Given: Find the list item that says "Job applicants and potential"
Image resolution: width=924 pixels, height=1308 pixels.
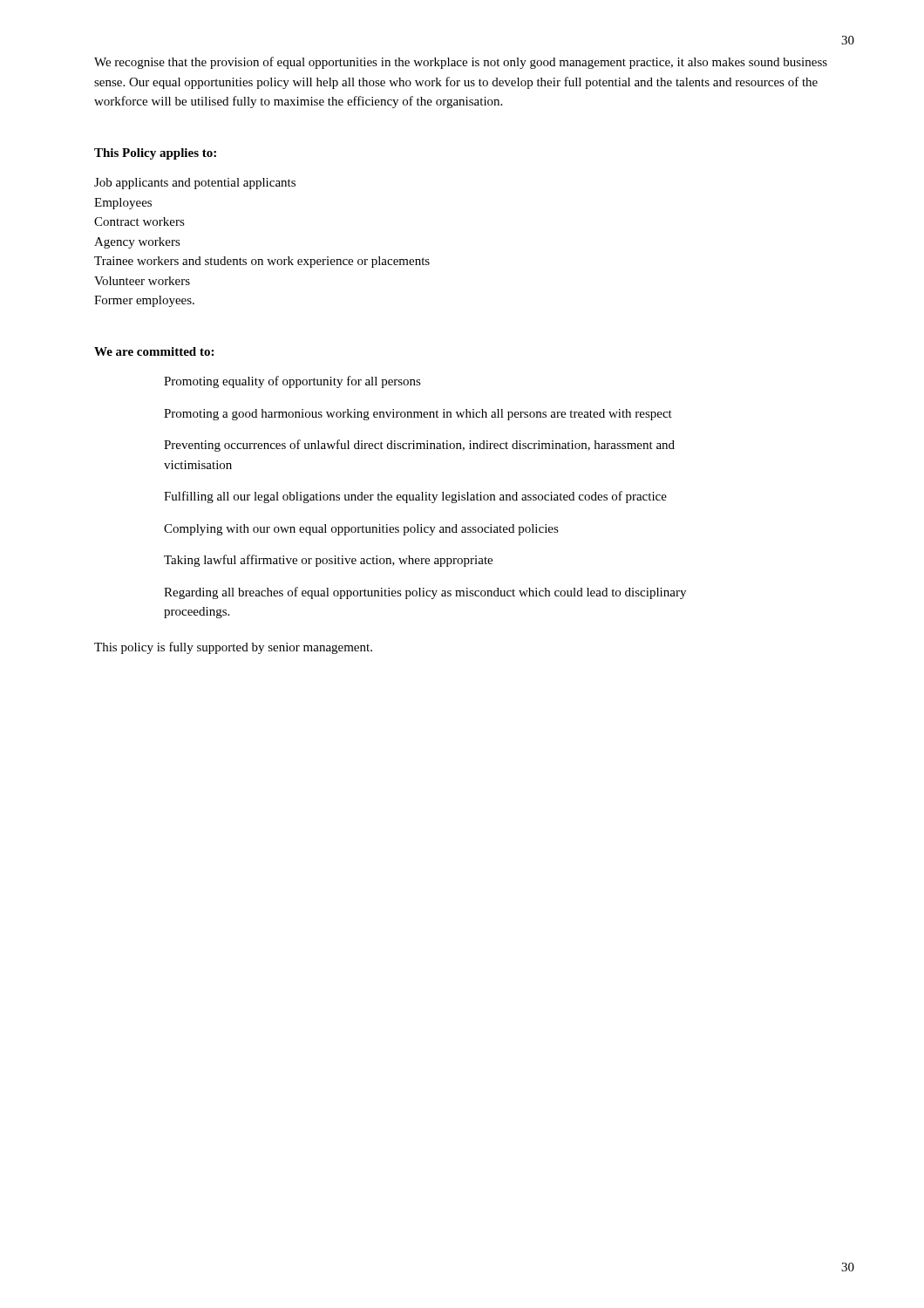Looking at the screenshot, I should point(195,182).
